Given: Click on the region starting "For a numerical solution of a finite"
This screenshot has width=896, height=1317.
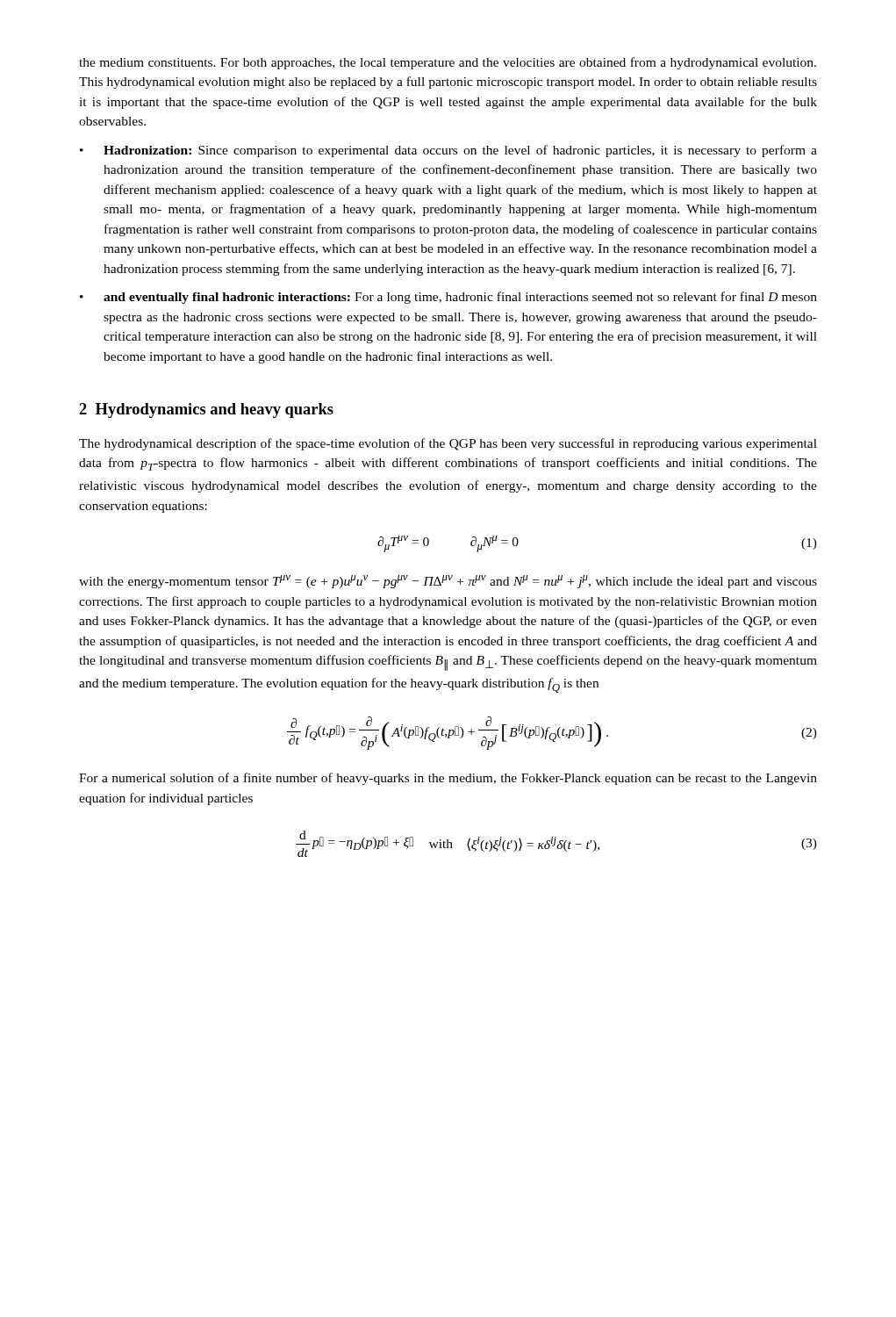Looking at the screenshot, I should (448, 787).
